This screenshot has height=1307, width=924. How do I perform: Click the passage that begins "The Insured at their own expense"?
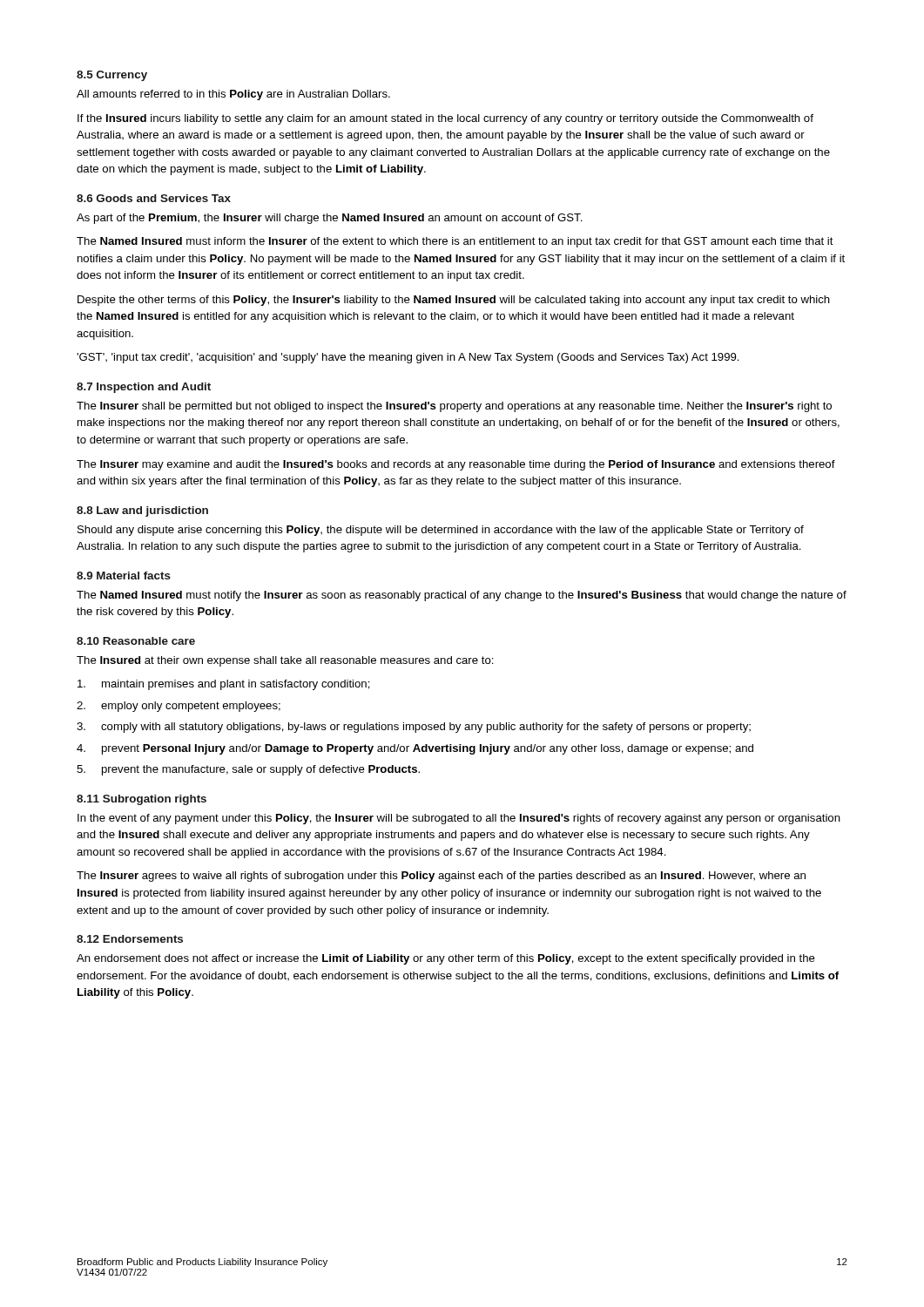[x=285, y=660]
